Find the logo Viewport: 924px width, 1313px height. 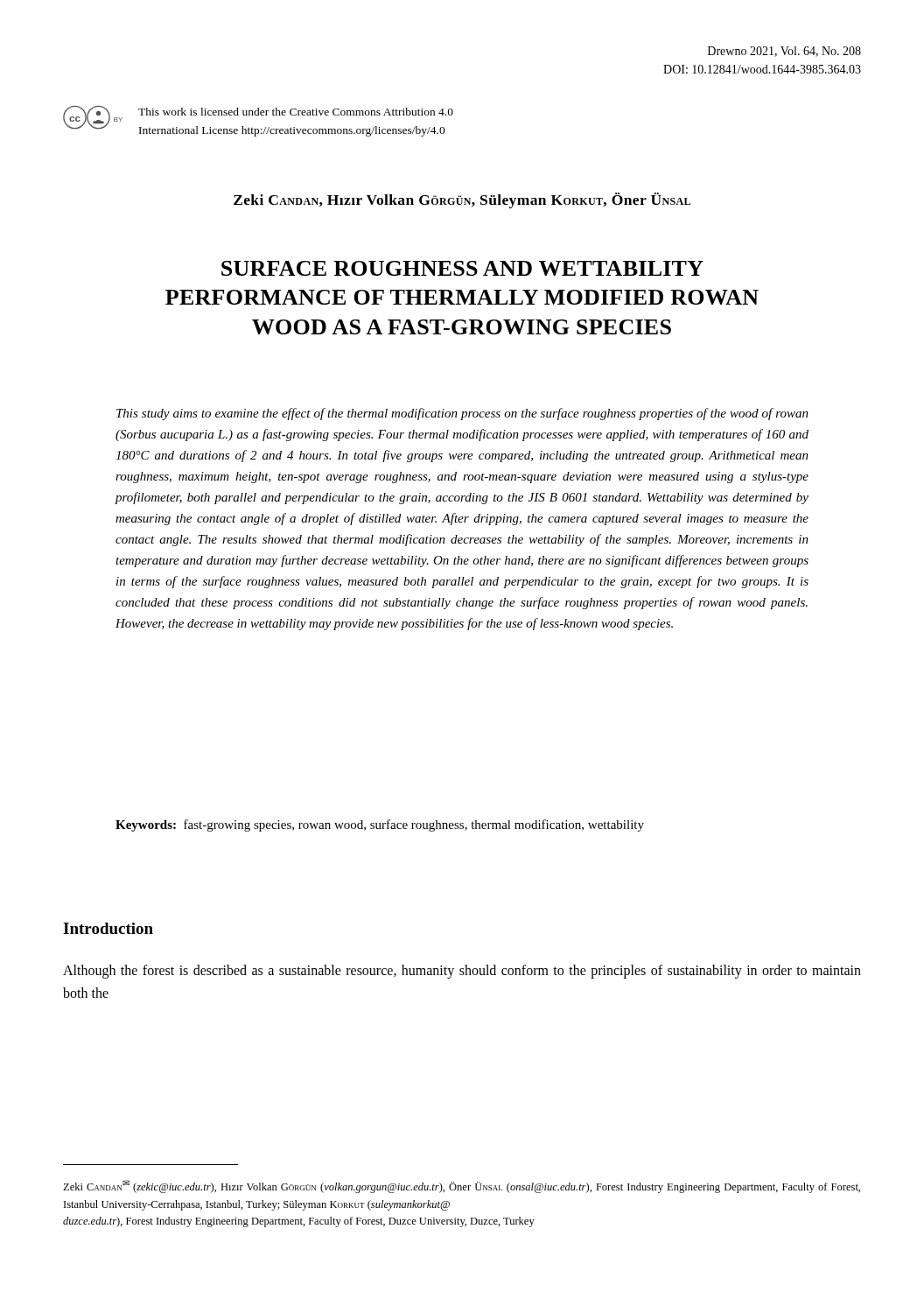95,118
